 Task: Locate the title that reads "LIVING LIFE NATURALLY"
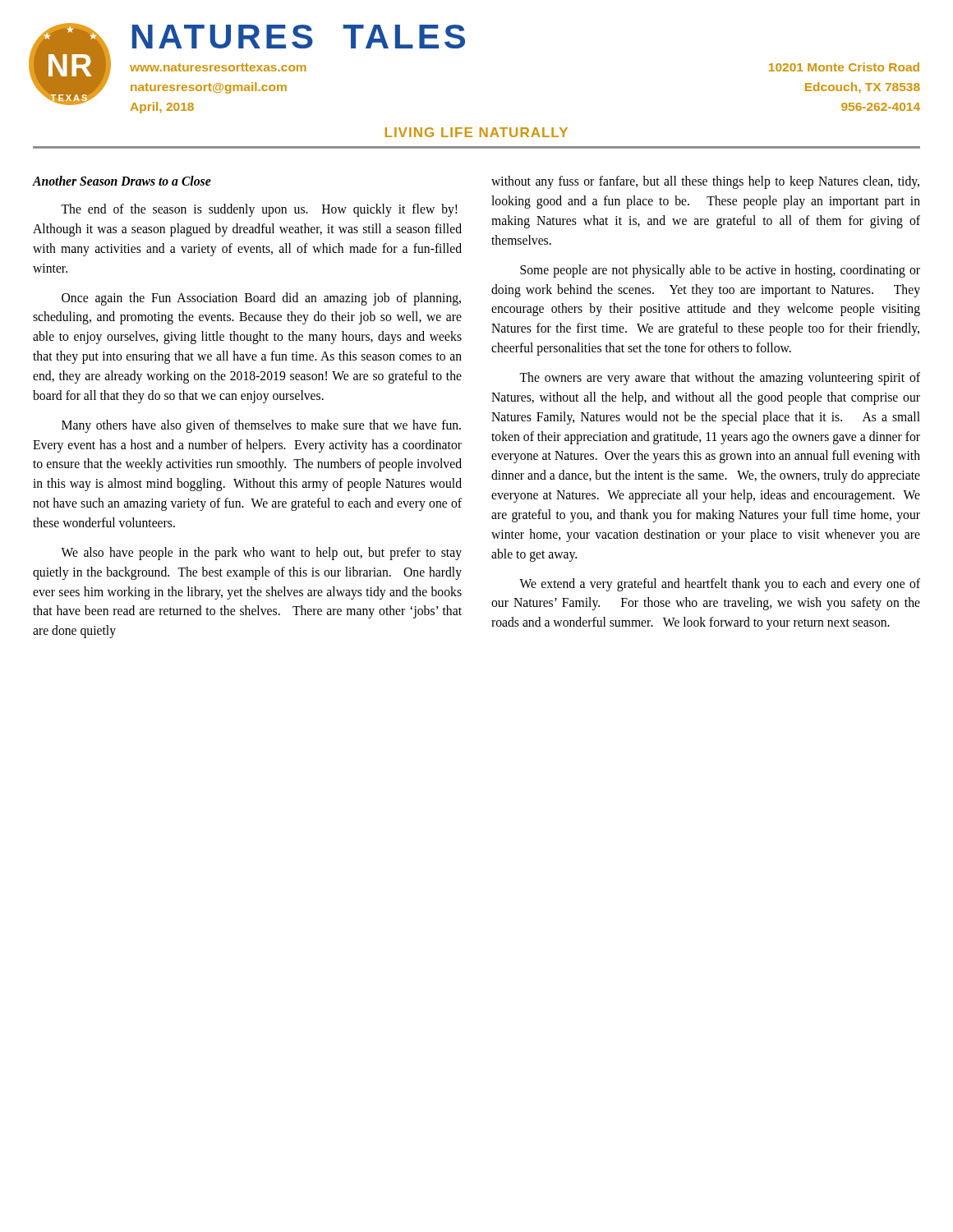(476, 133)
